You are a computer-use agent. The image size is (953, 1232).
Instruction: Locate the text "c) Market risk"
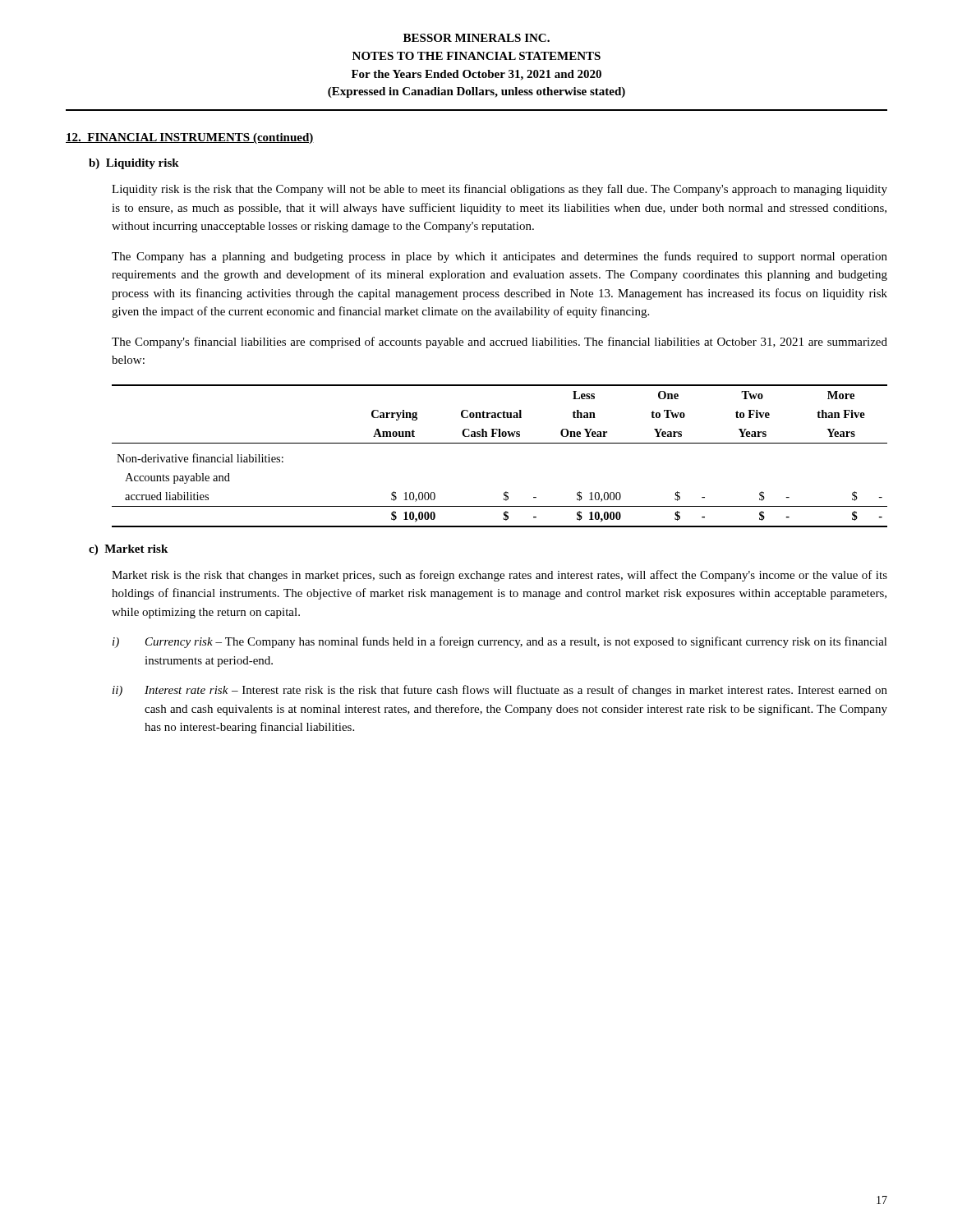128,548
